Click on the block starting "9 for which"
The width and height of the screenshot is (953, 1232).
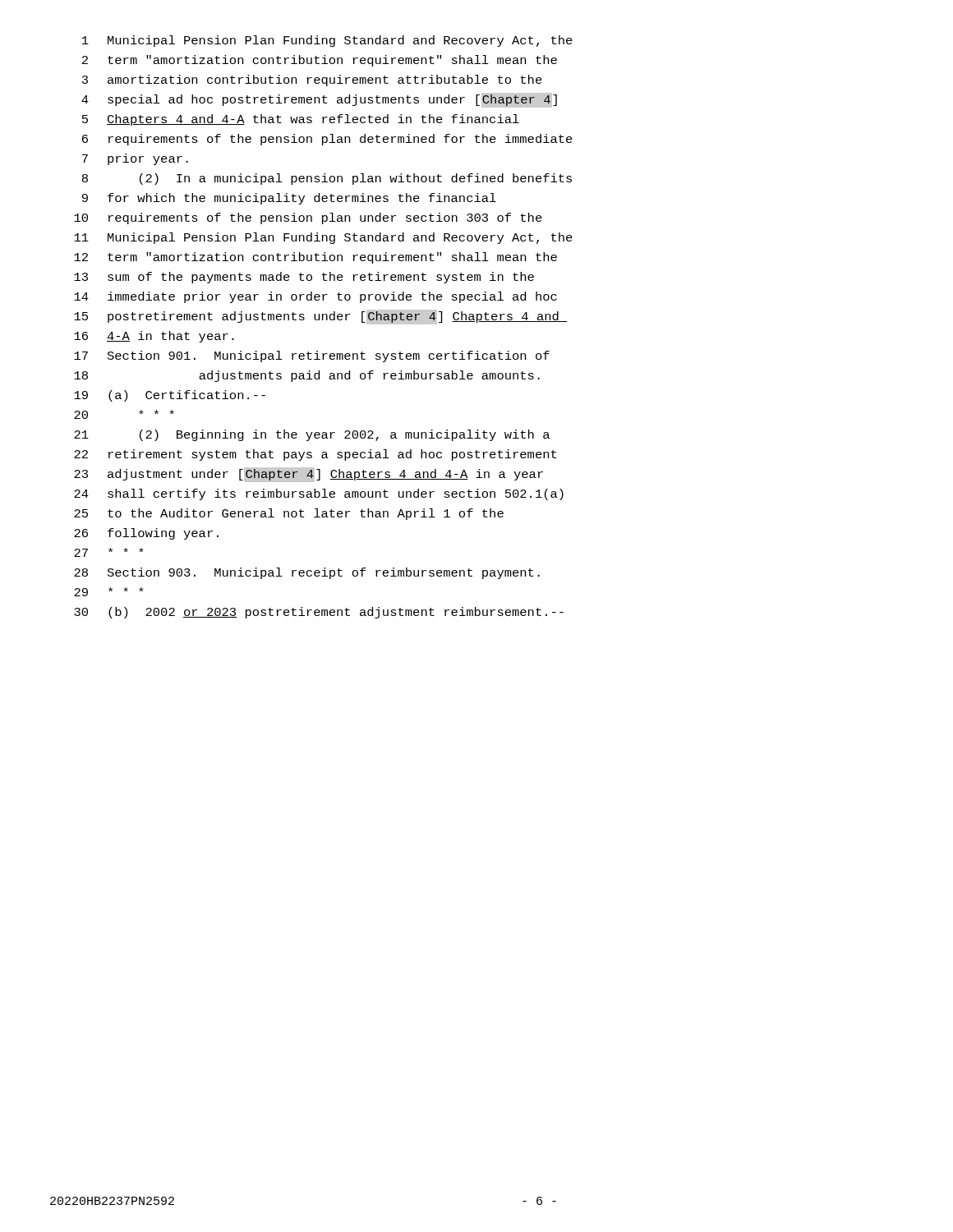click(x=476, y=199)
